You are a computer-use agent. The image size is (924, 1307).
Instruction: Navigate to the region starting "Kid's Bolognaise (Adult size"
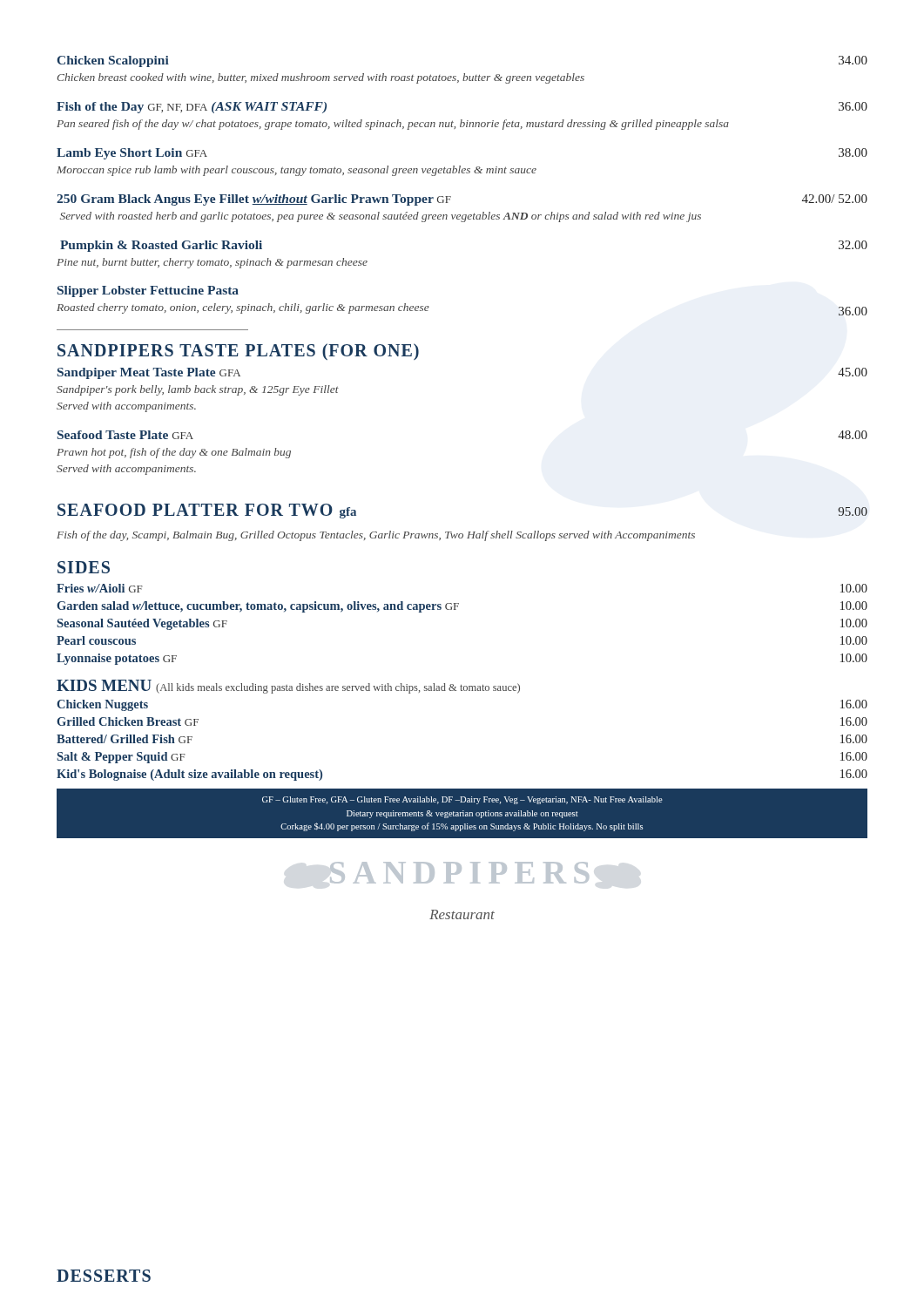point(190,775)
